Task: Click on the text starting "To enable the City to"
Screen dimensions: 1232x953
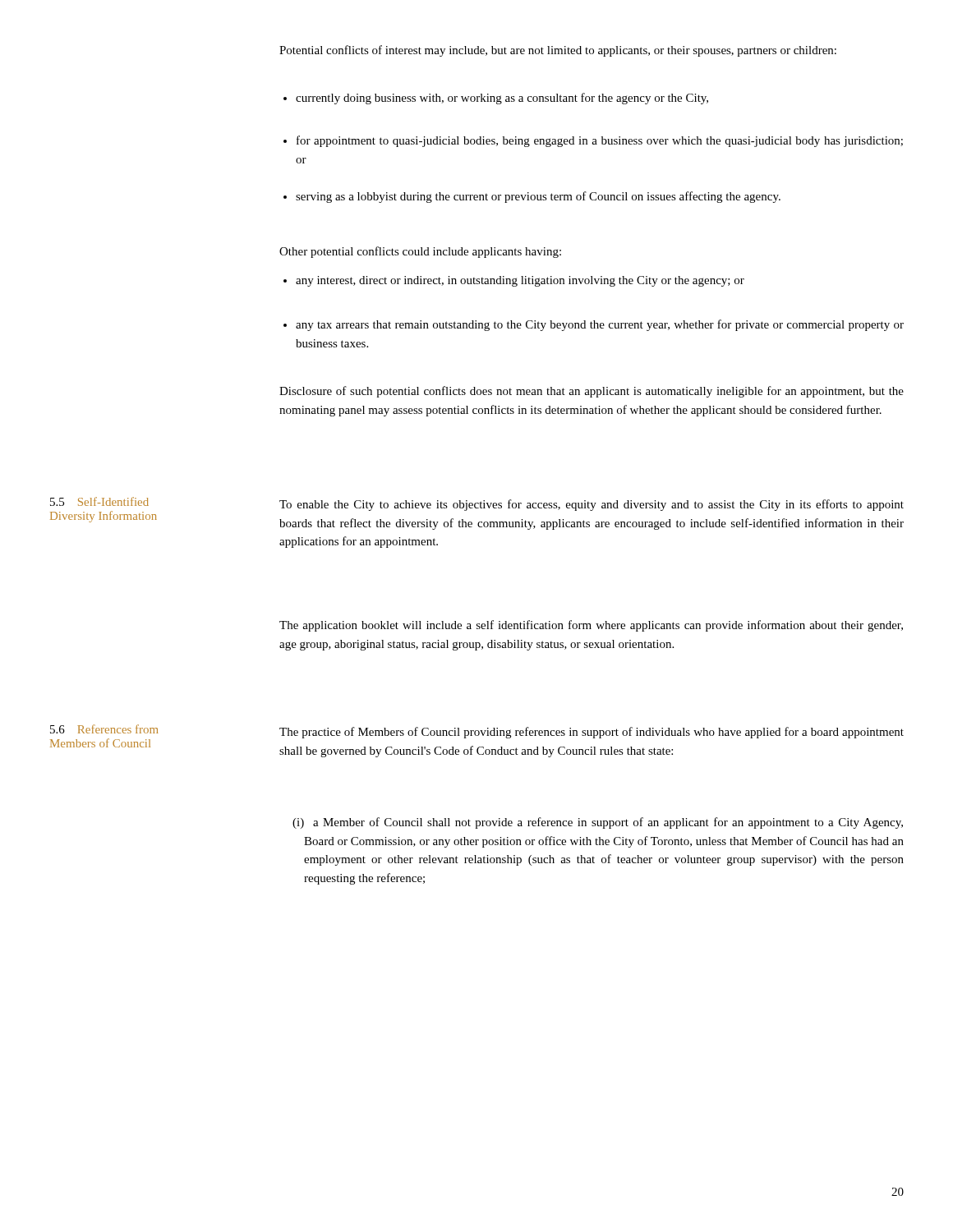Action: [x=592, y=523]
